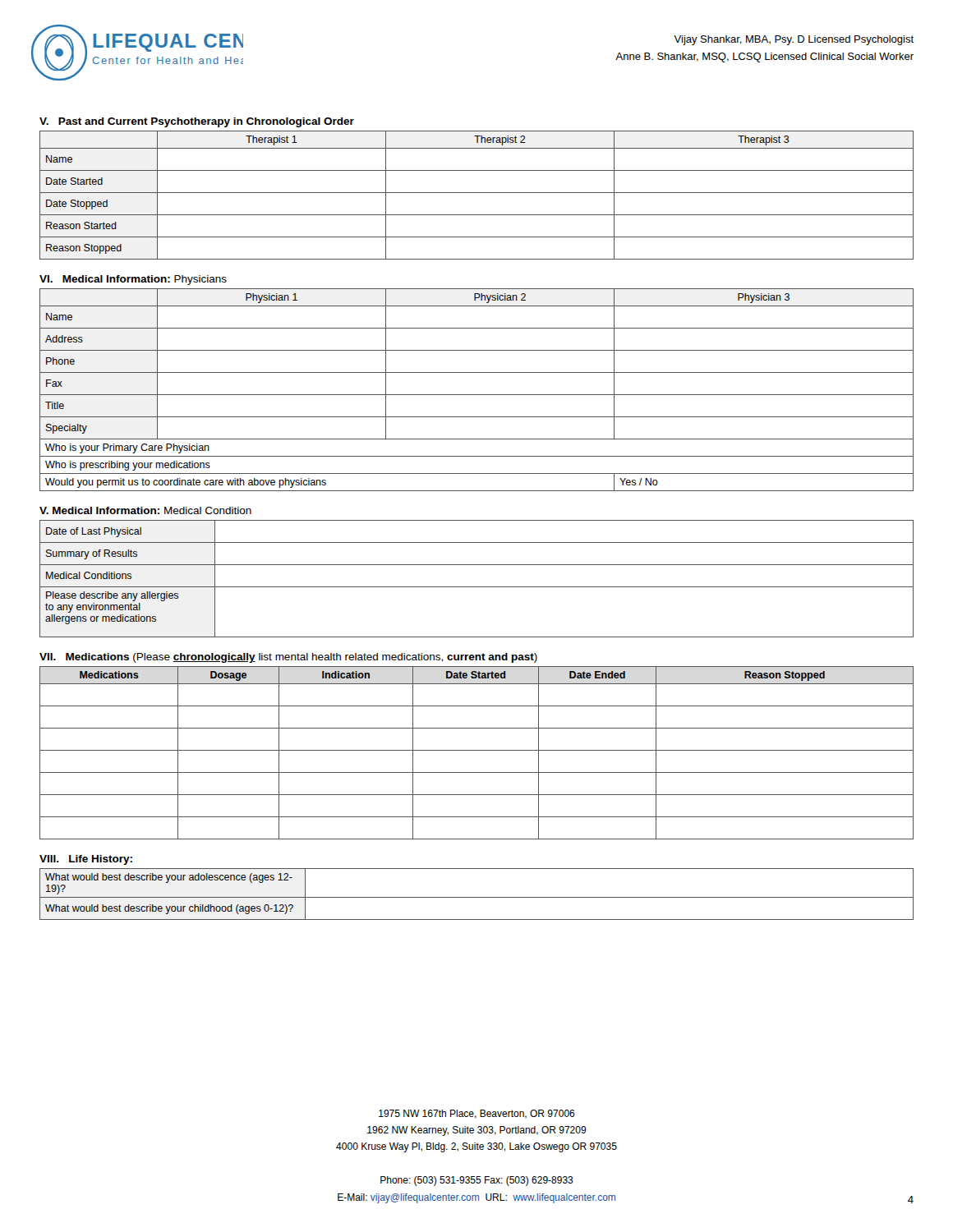Image resolution: width=953 pixels, height=1232 pixels.
Task: Locate the table with the text "Date Ended"
Action: (476, 753)
